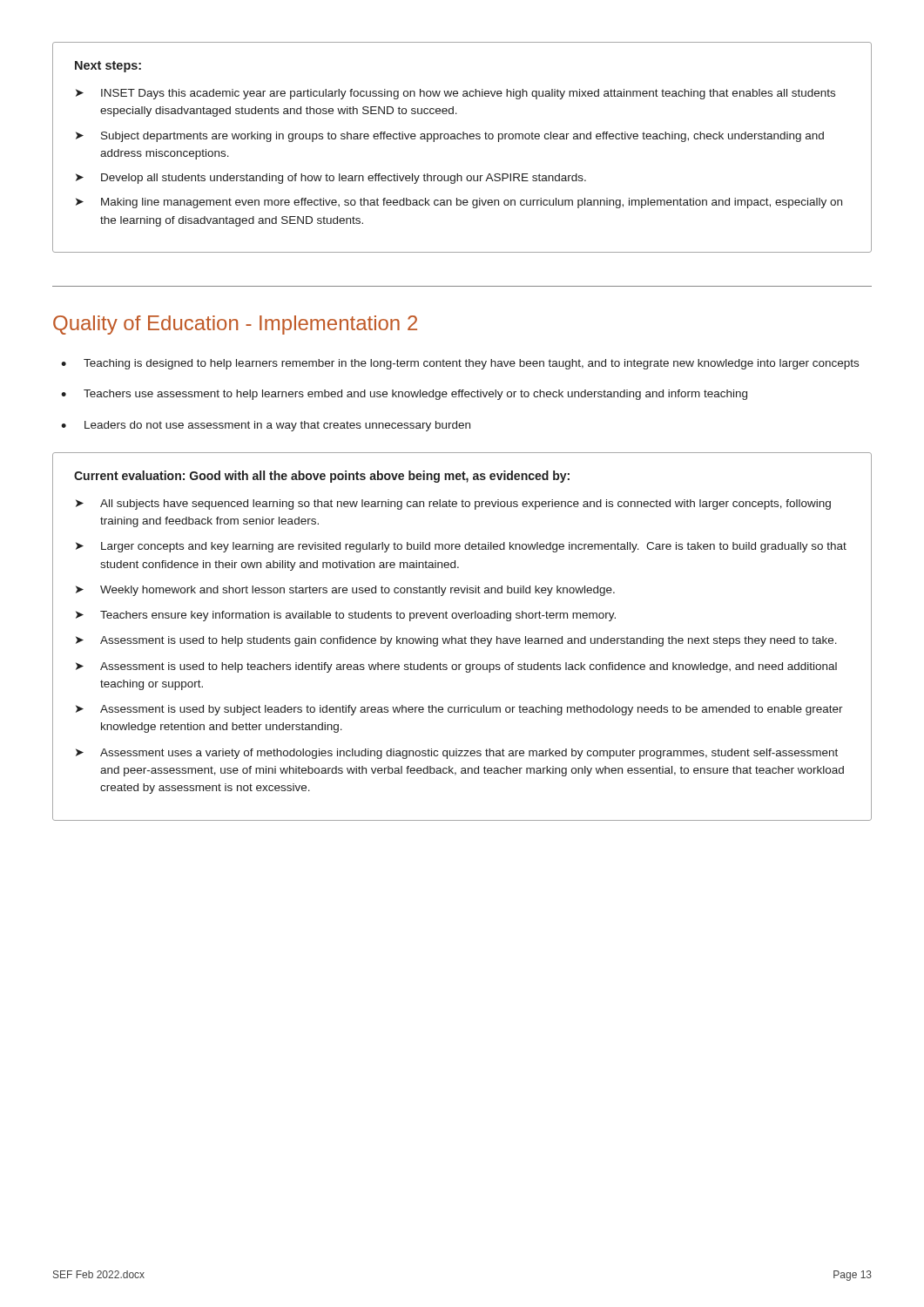The image size is (924, 1307).
Task: Locate the list item with the text "➤ Assessment uses a variety of methodologies"
Action: [462, 770]
